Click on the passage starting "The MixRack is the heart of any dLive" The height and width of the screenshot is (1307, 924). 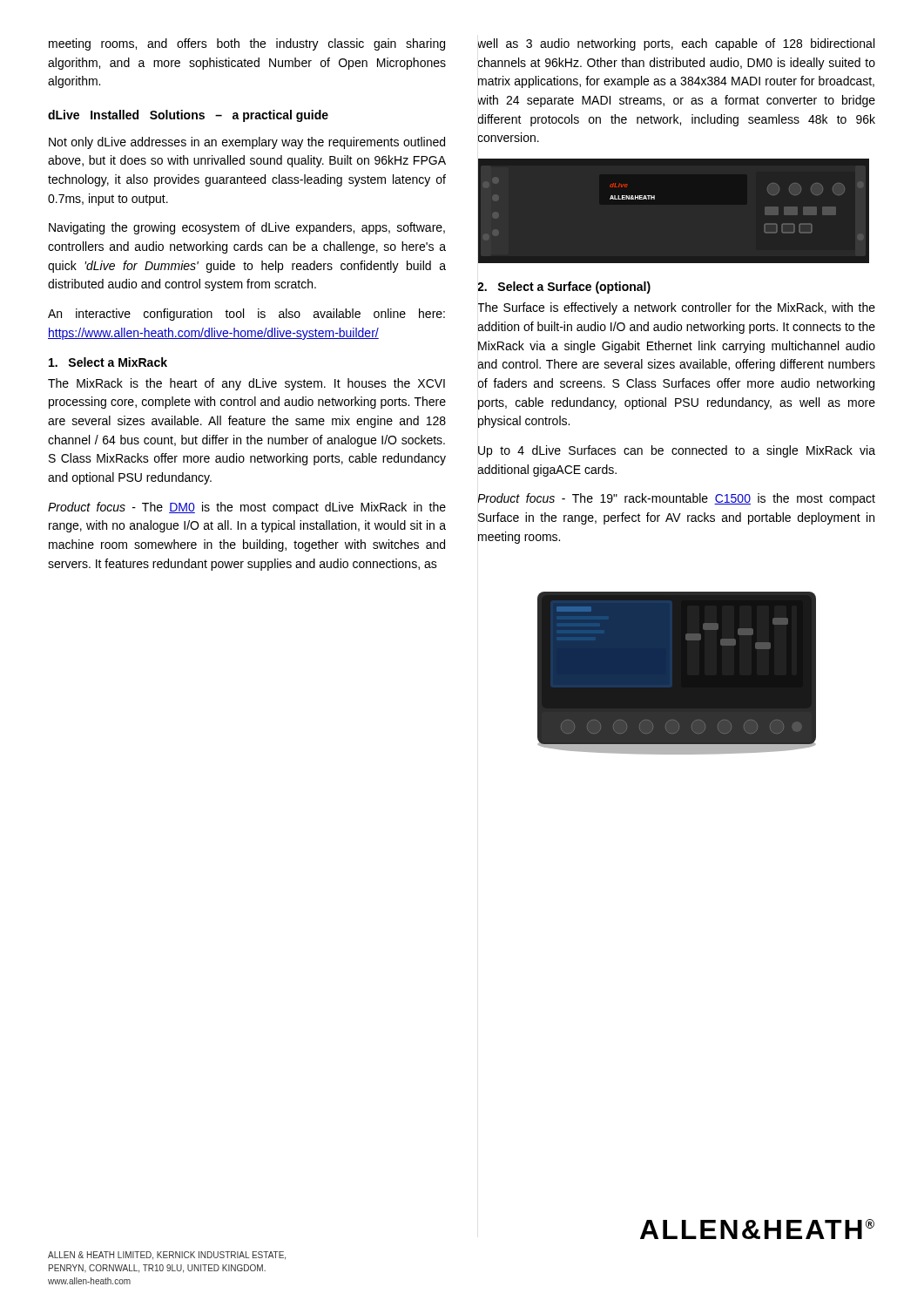246,384
